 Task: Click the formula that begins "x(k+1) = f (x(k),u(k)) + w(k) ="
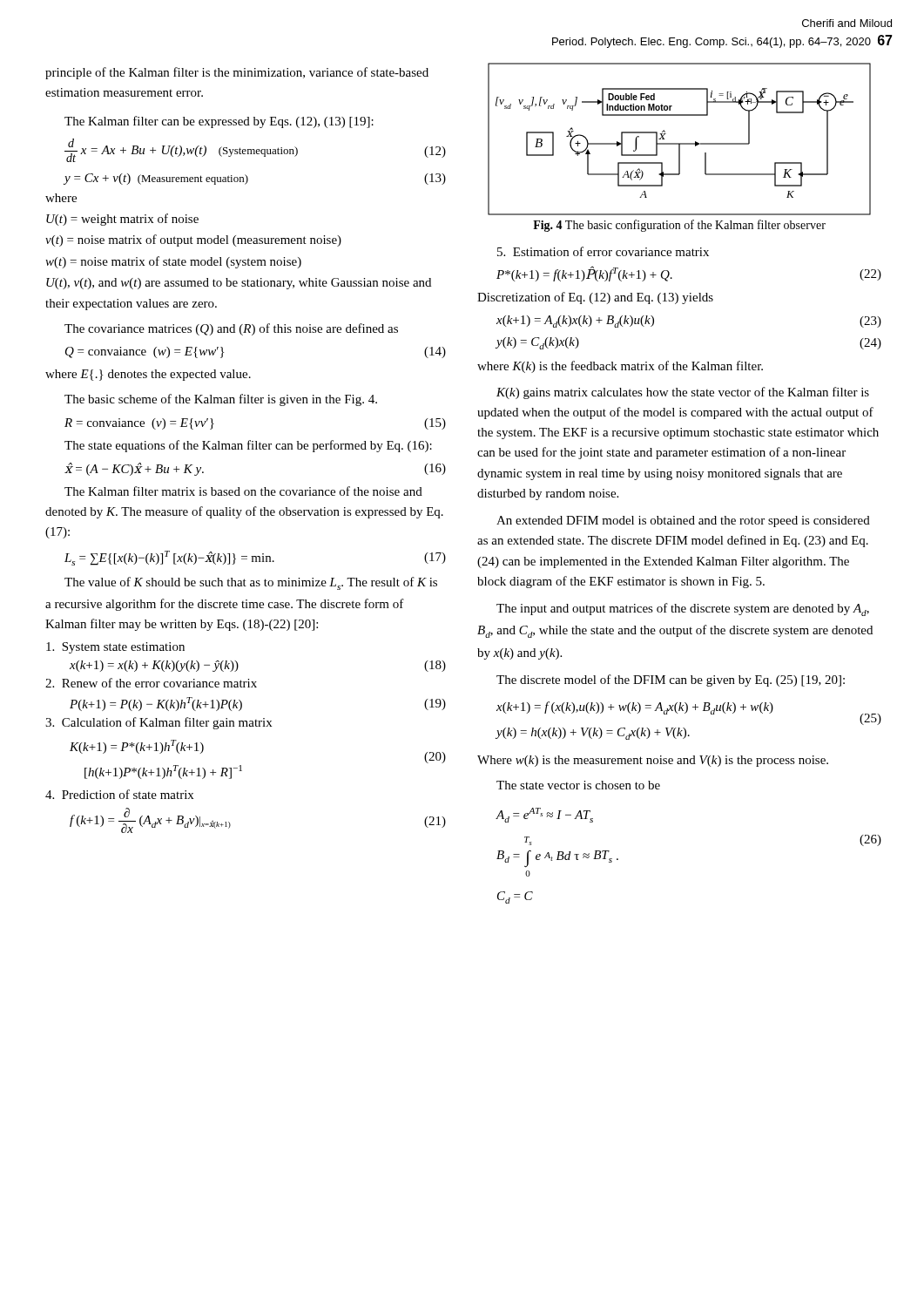[x=689, y=720]
